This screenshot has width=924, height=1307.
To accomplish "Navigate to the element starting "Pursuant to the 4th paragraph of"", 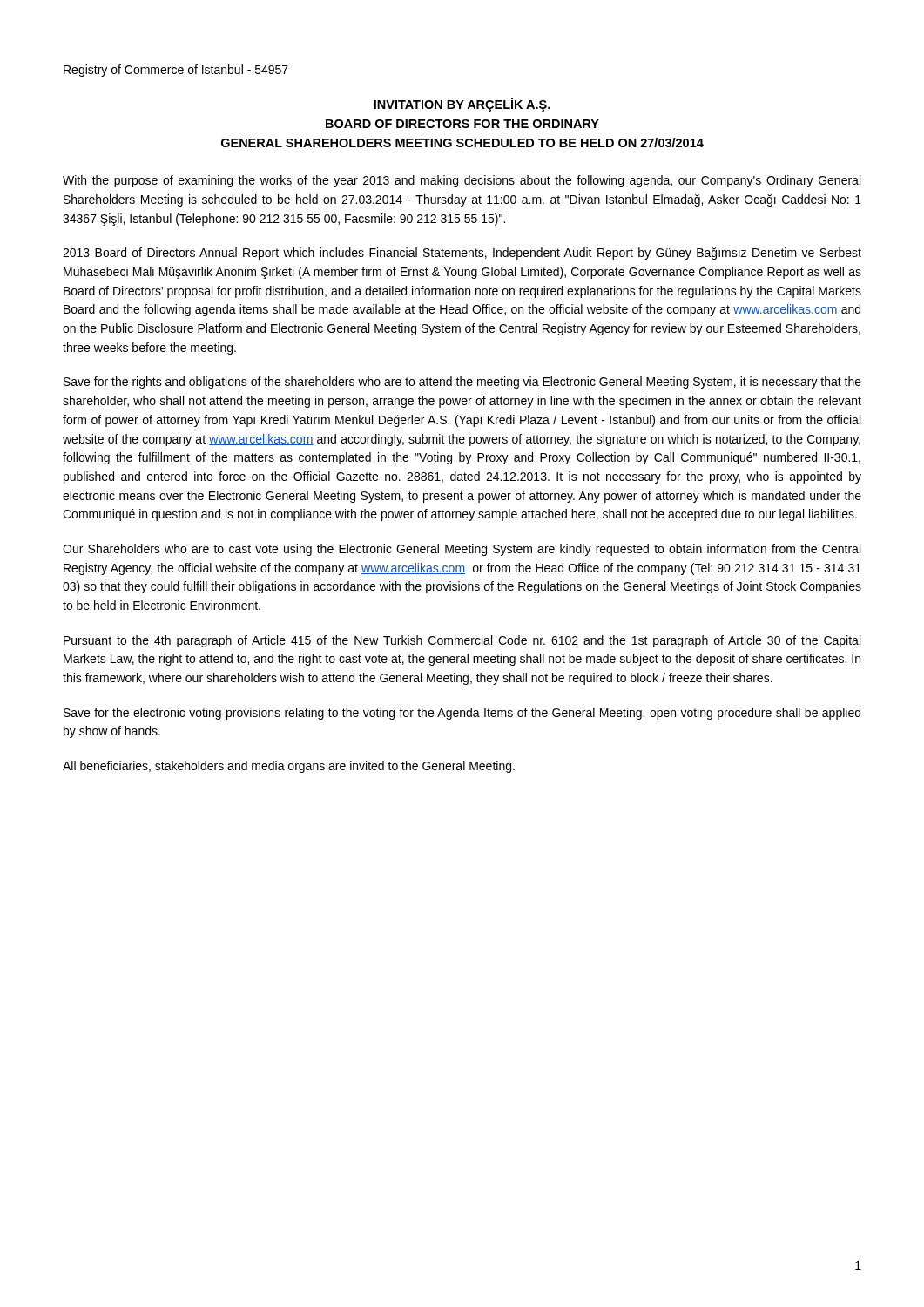I will (462, 659).
